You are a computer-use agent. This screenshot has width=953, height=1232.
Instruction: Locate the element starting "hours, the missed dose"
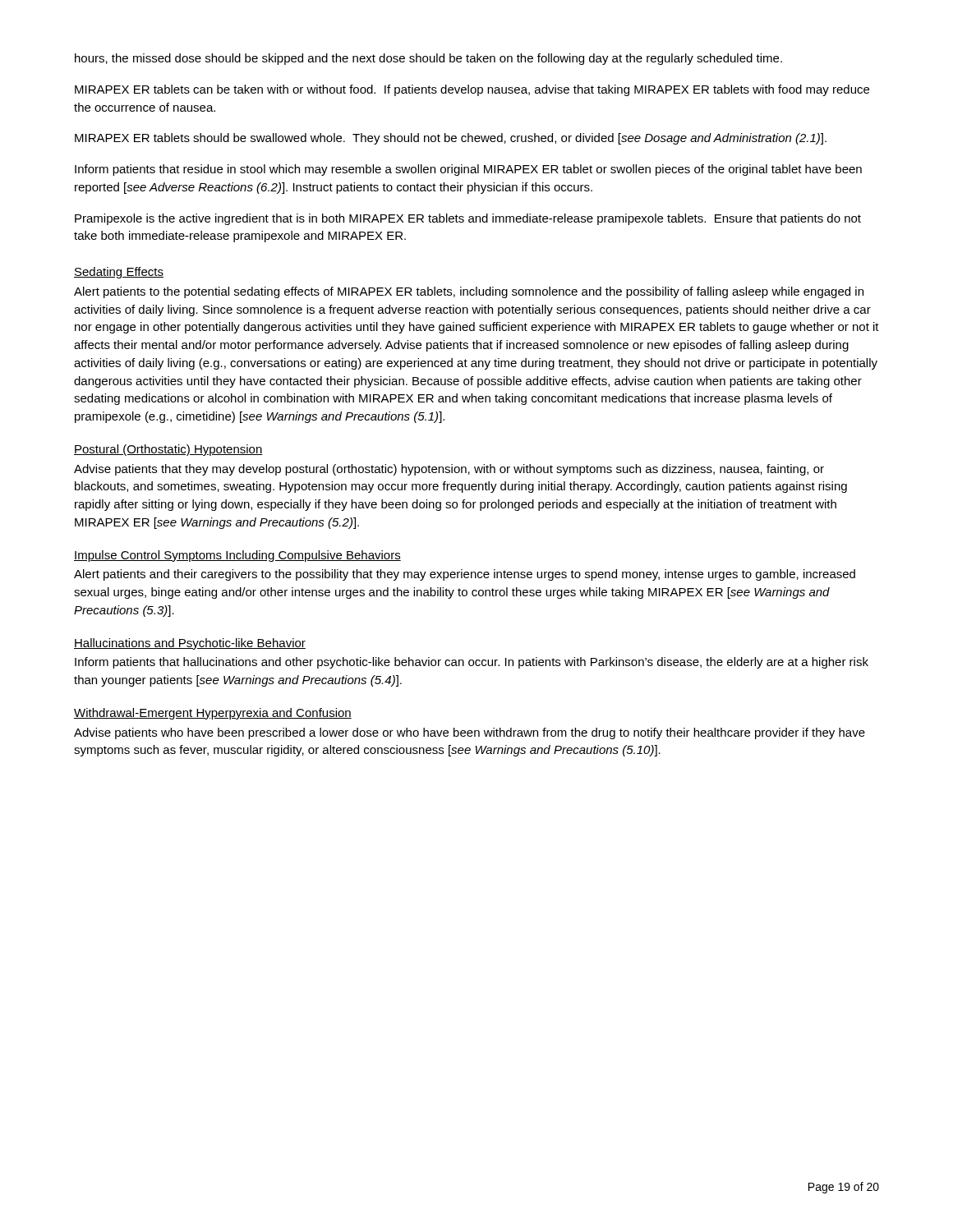428,58
